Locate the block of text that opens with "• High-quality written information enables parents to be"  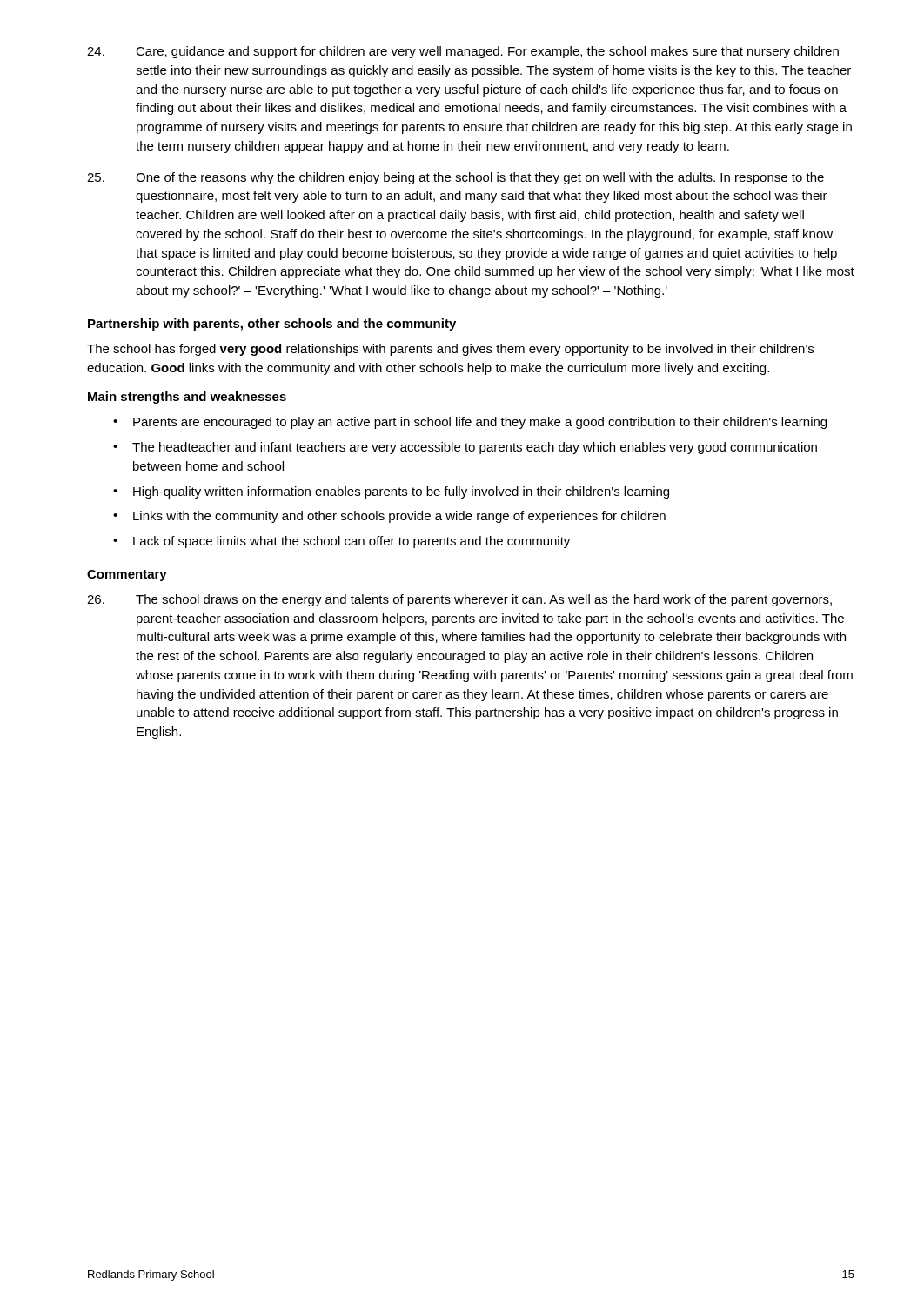pos(484,491)
